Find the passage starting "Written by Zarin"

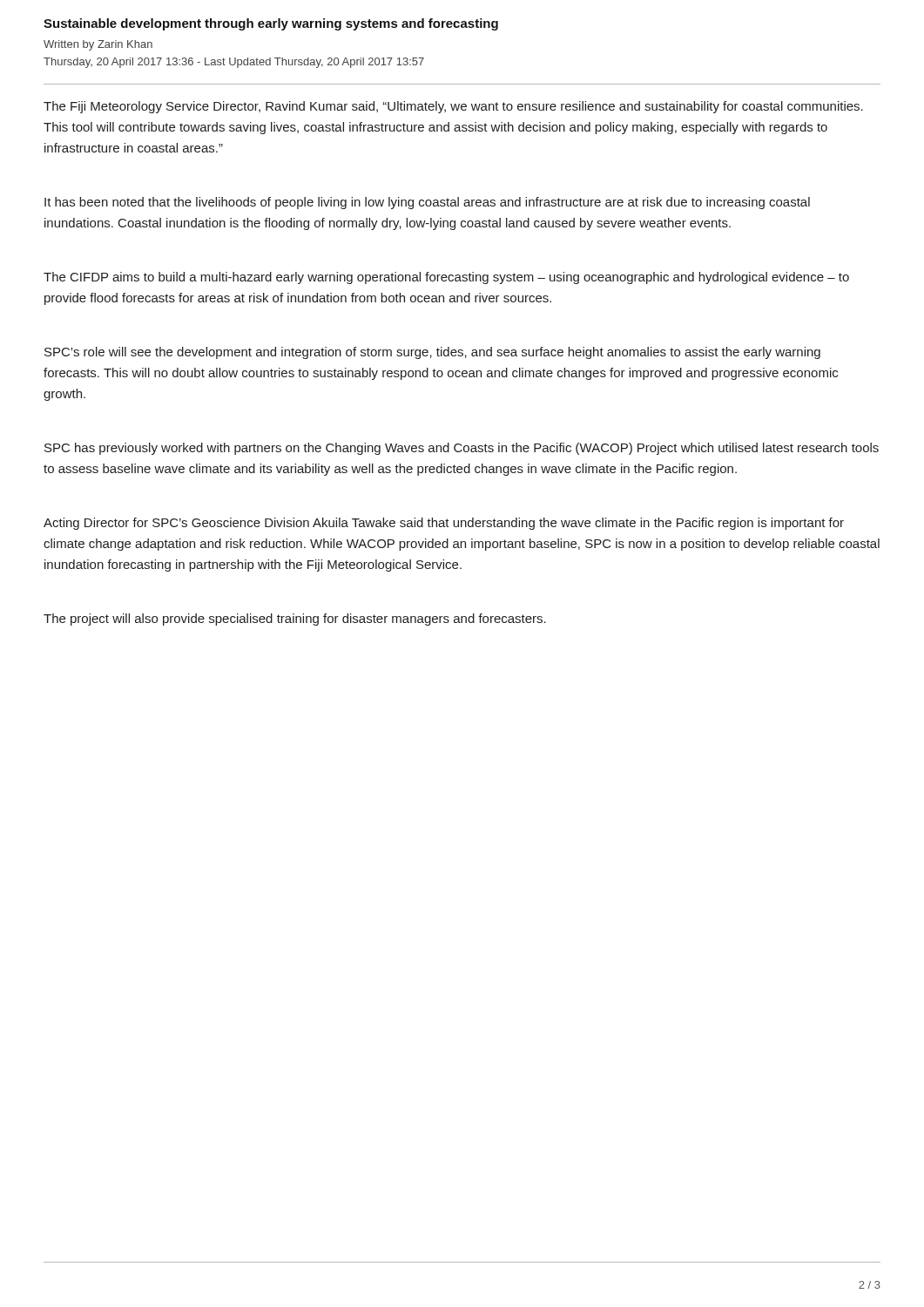234,53
